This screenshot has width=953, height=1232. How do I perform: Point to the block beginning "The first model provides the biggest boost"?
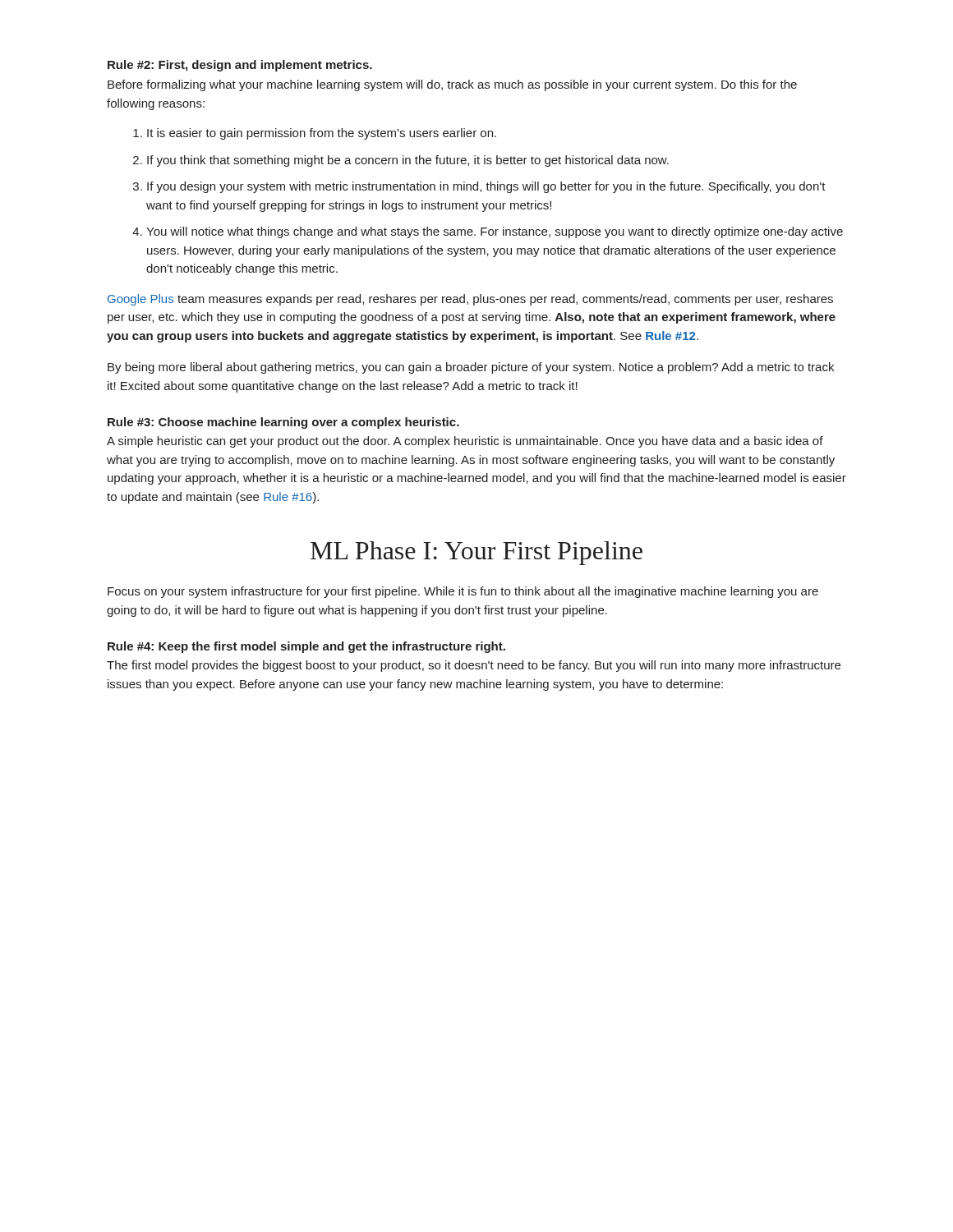(x=474, y=674)
